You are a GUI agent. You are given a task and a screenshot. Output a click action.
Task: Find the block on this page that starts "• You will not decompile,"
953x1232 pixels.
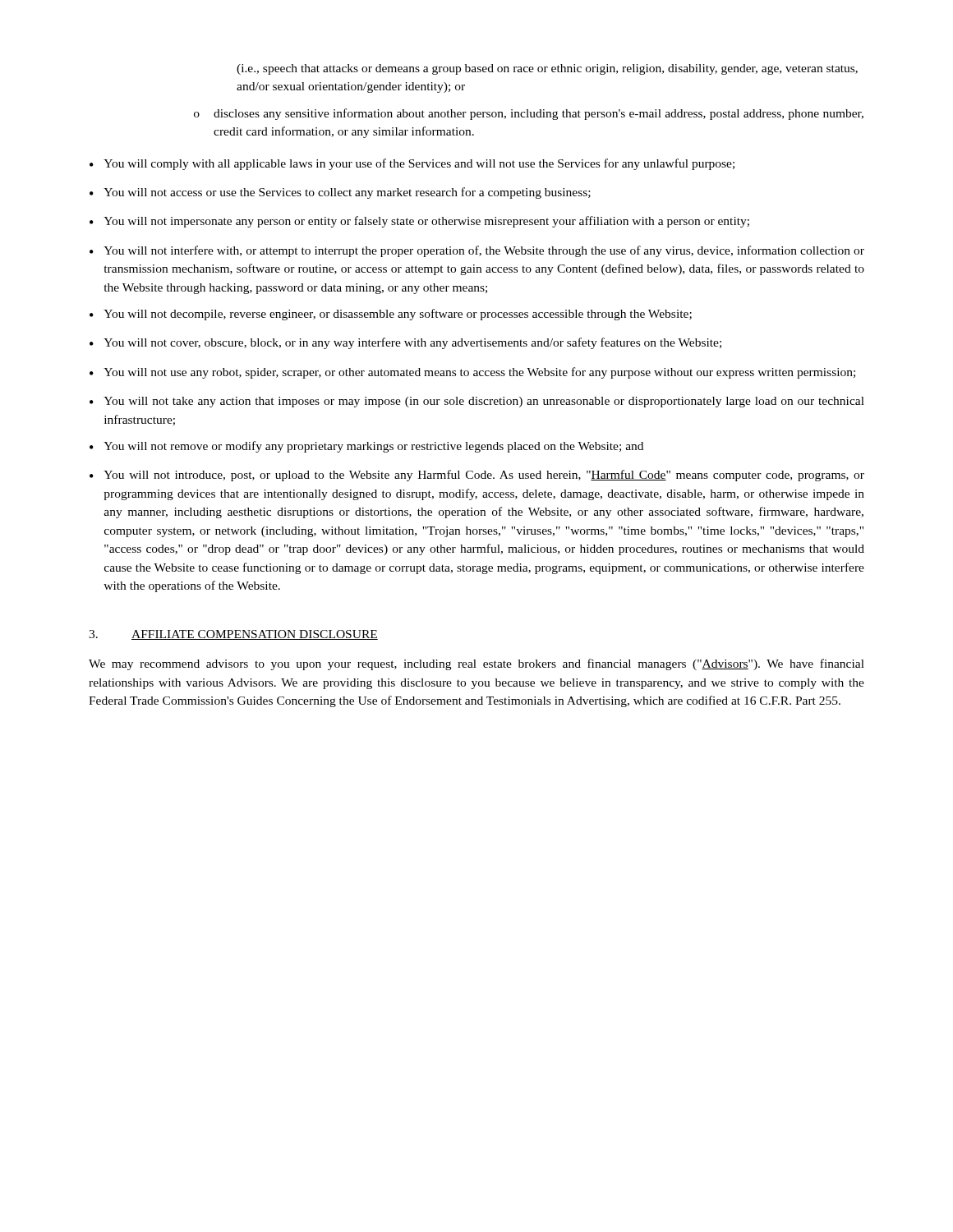(476, 315)
